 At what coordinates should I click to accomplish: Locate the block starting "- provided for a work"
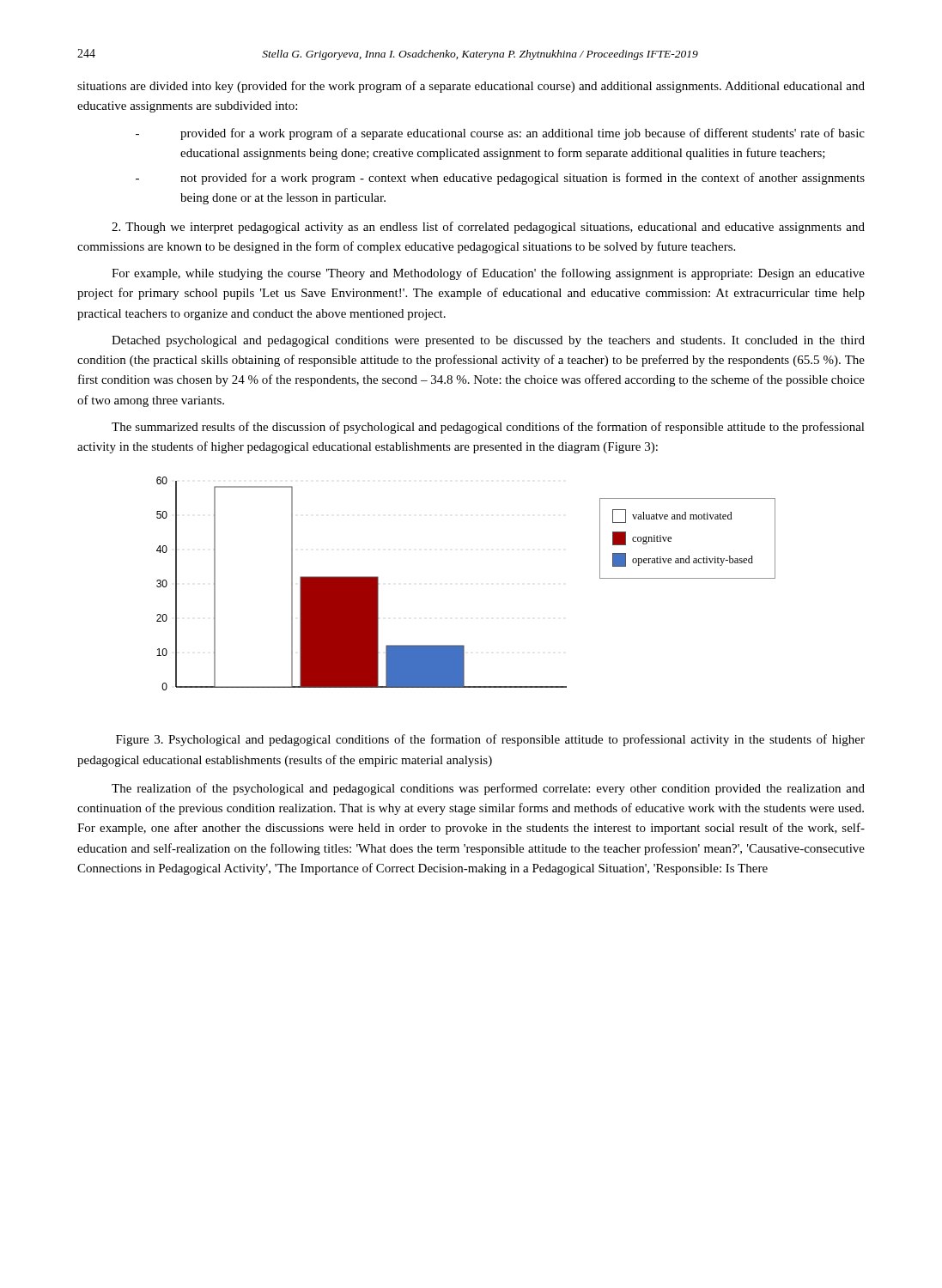click(x=471, y=143)
